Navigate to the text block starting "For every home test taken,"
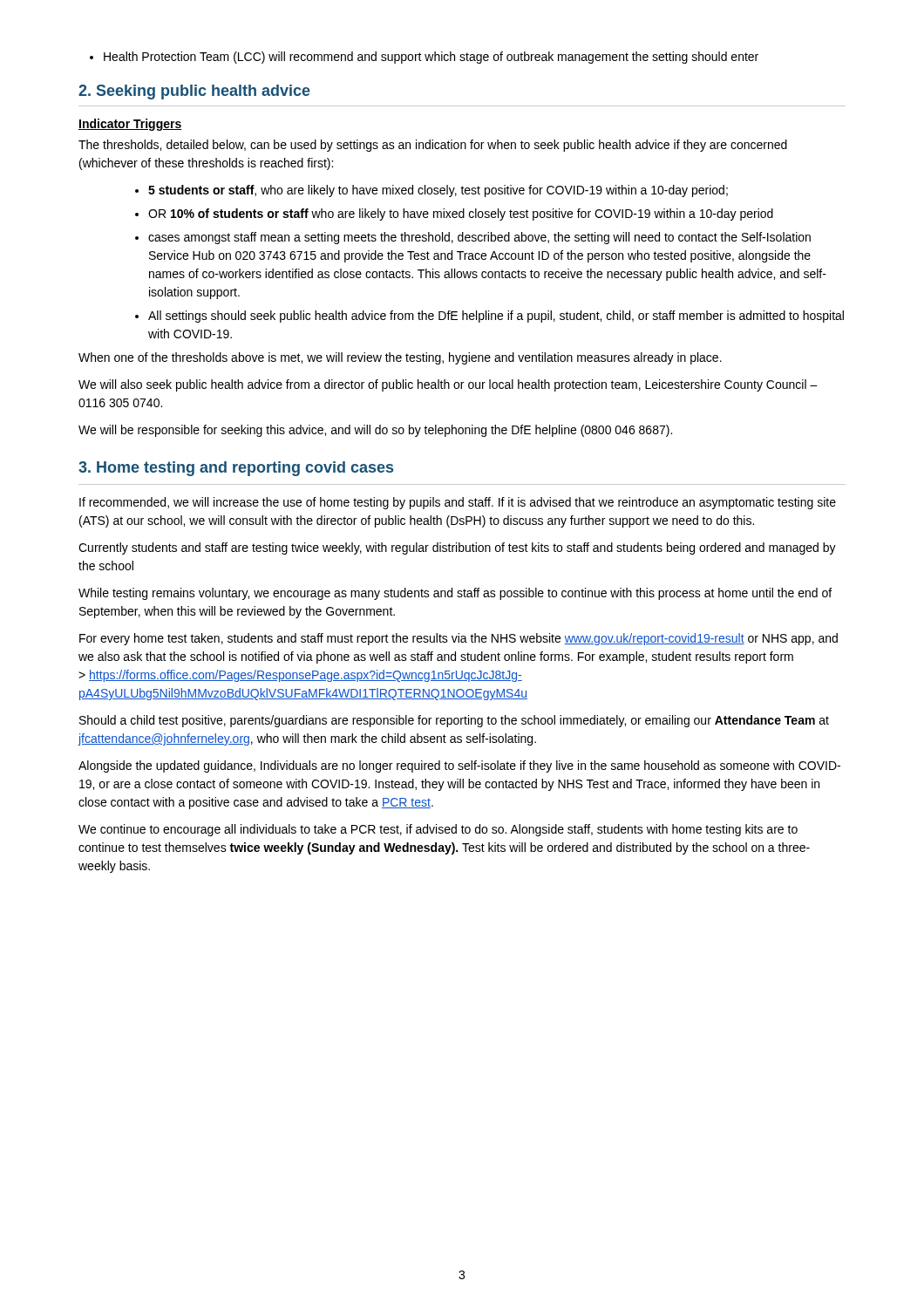 pos(462,666)
